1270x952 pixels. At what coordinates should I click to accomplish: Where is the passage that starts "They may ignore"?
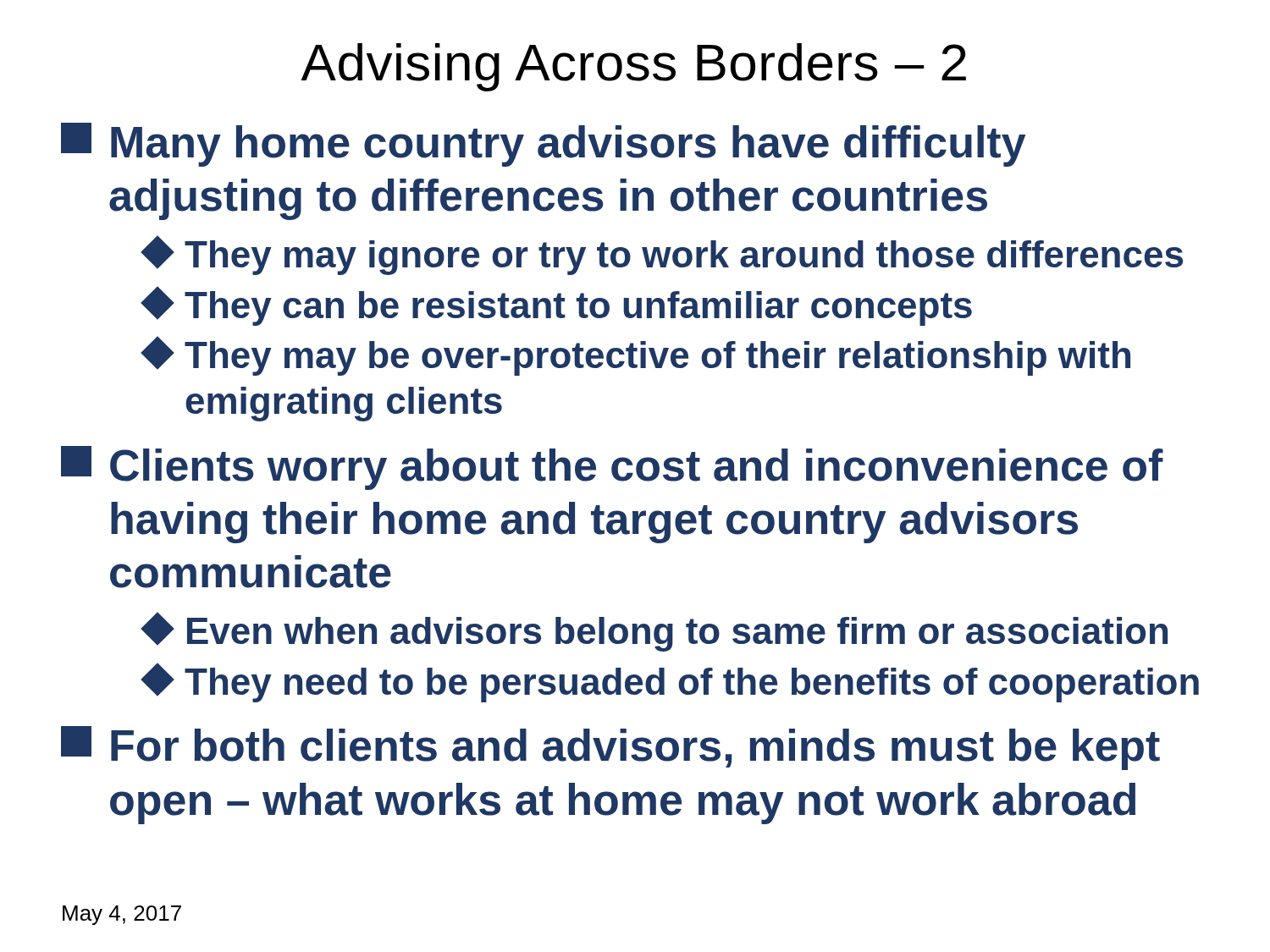(x=663, y=254)
